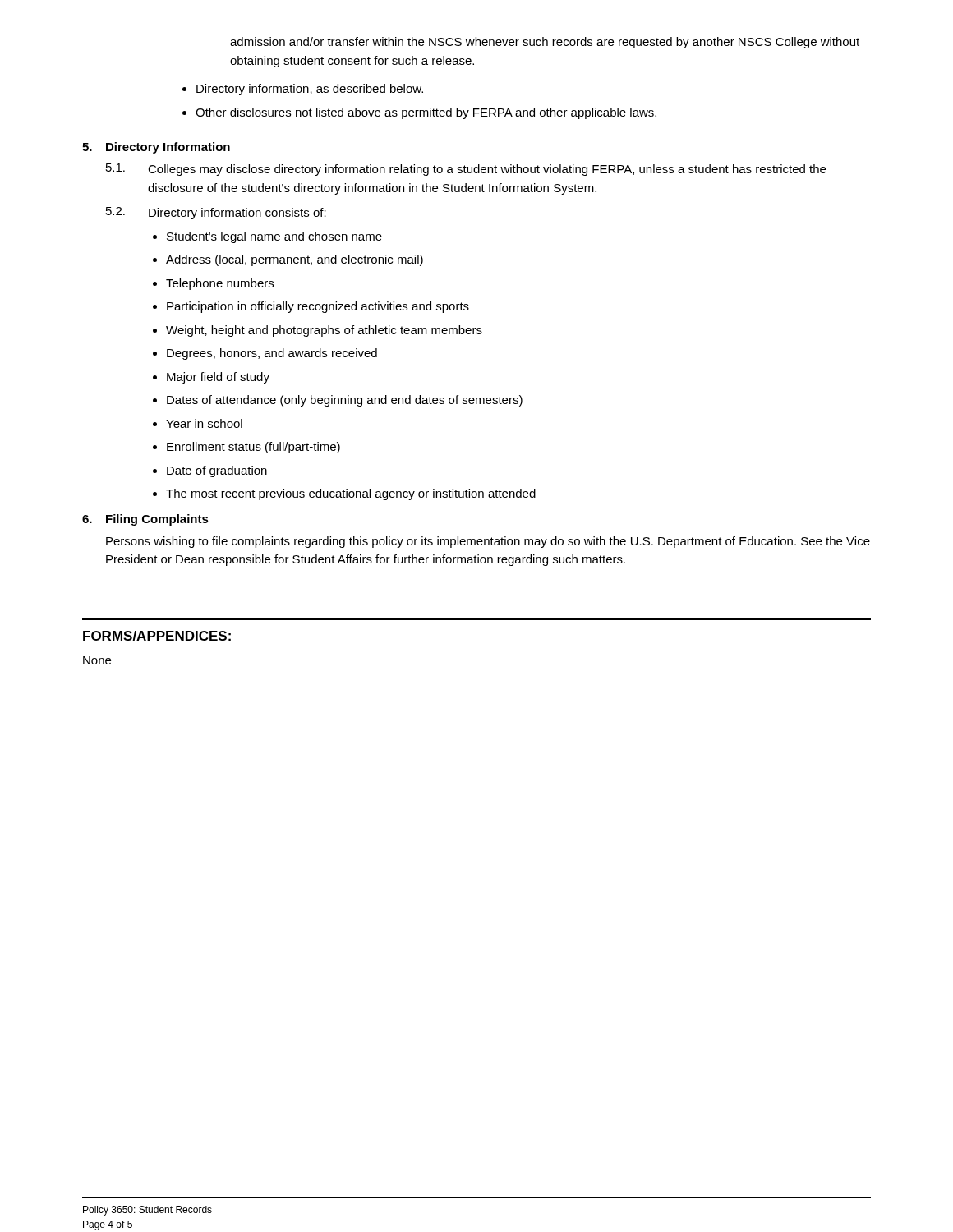Locate the block starting "1. Colleges may disclose directory information"
Viewport: 953px width, 1232px height.
pyautogui.click(x=488, y=179)
